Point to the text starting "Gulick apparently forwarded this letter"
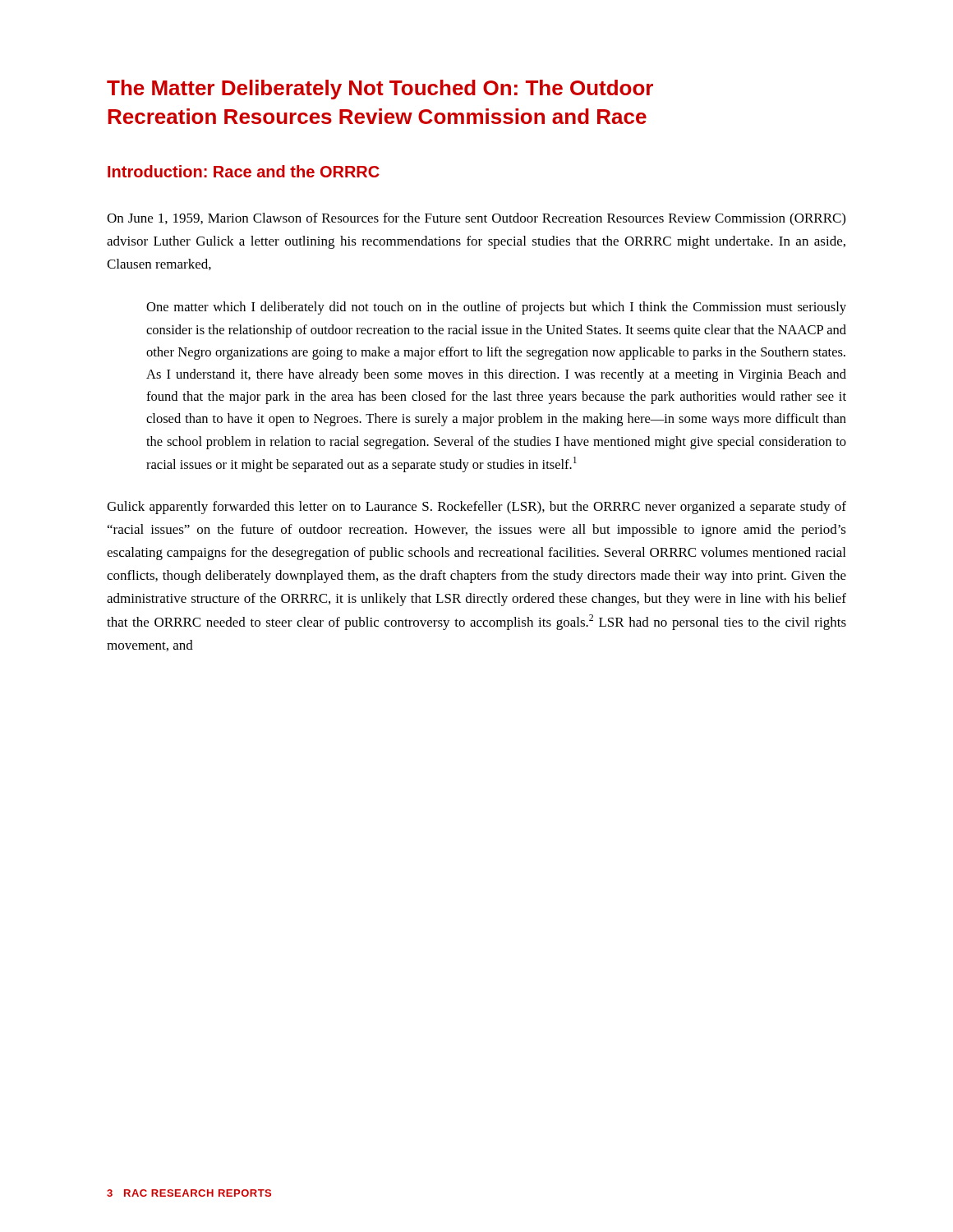The height and width of the screenshot is (1232, 953). coord(476,575)
